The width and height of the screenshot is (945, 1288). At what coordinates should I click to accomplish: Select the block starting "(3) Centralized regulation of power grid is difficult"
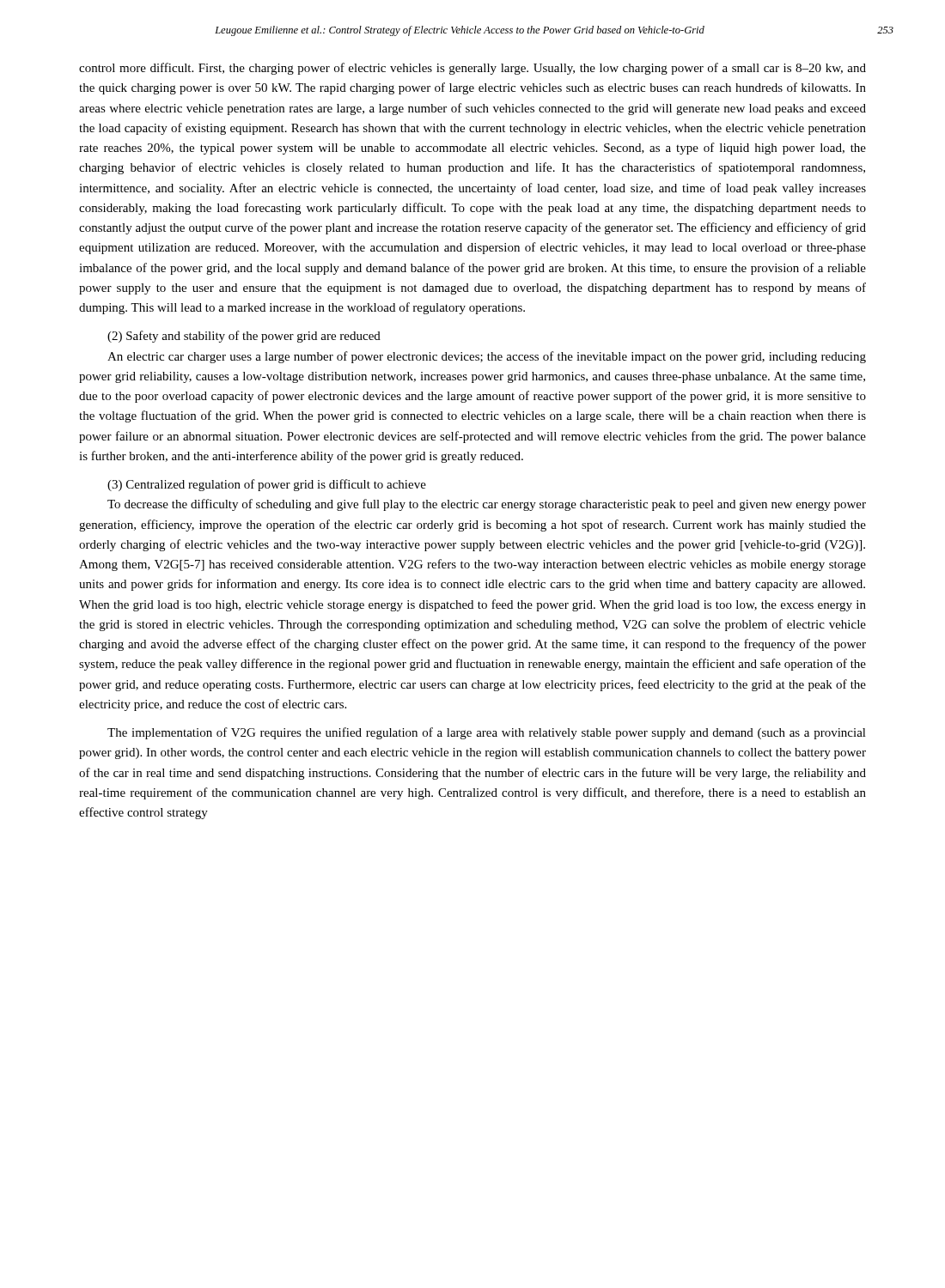click(x=267, y=485)
